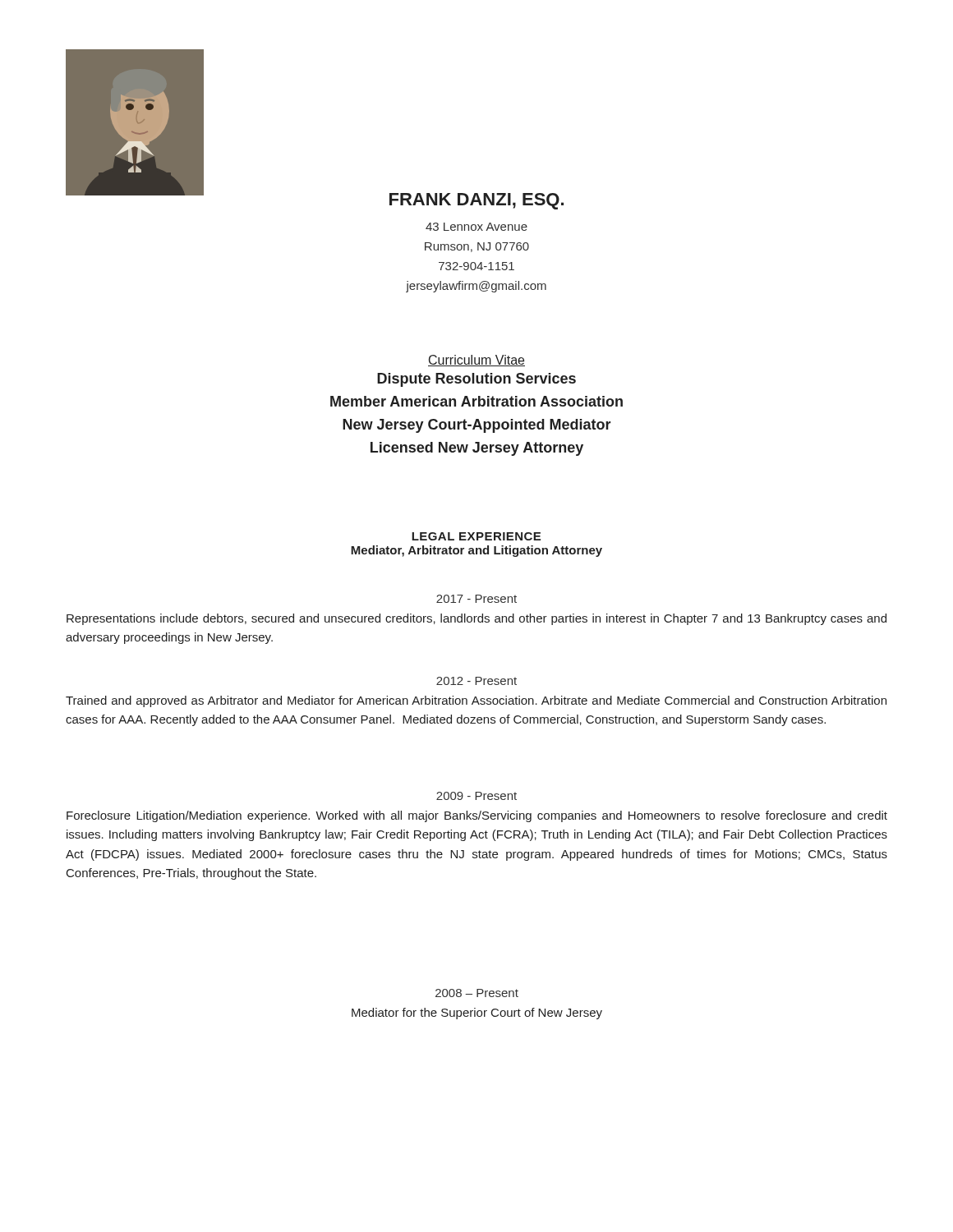Image resolution: width=953 pixels, height=1232 pixels.
Task: Navigate to the element starting "2017 - Present"
Action: click(476, 619)
